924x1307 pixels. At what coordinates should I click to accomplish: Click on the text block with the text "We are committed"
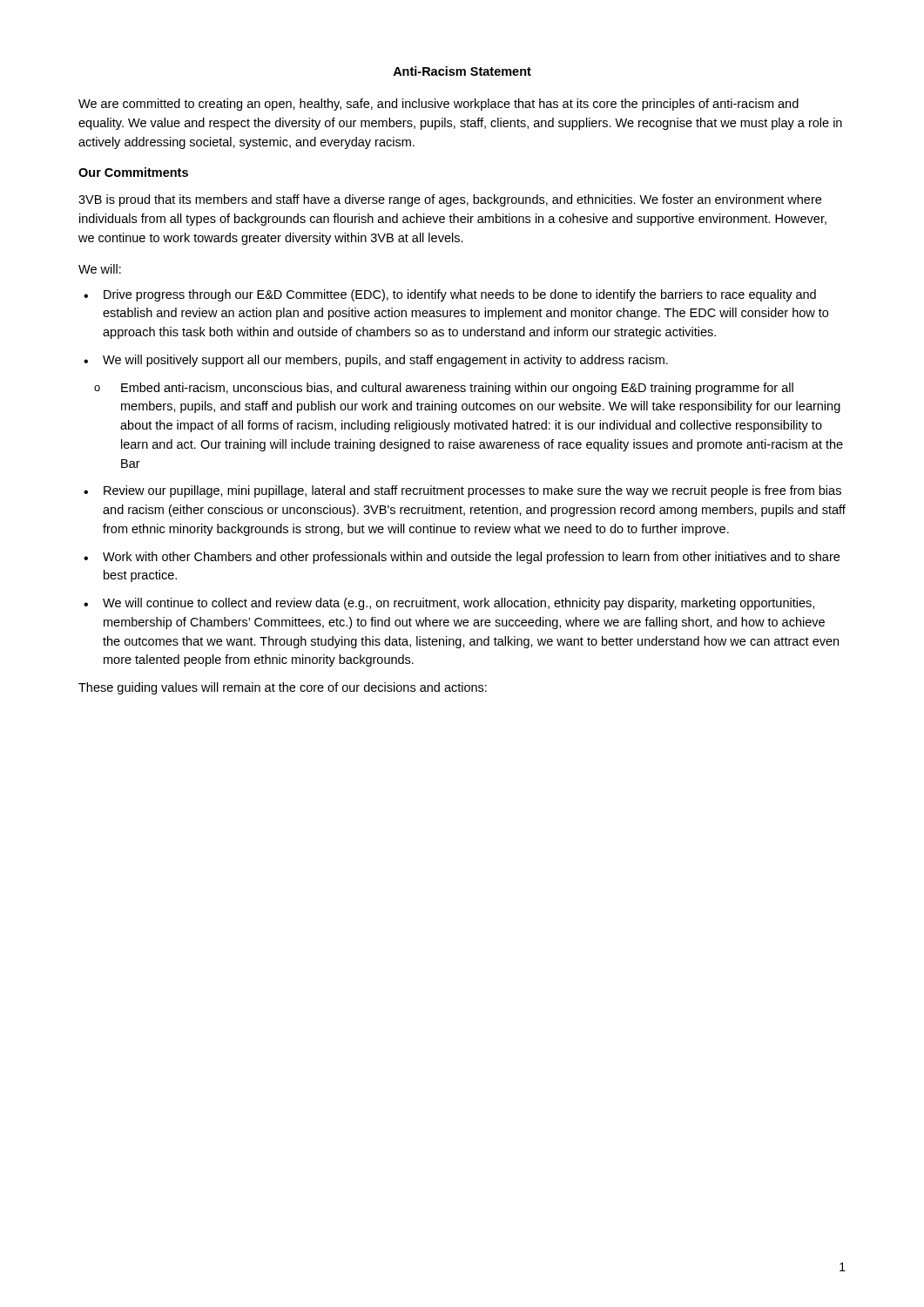(x=460, y=123)
